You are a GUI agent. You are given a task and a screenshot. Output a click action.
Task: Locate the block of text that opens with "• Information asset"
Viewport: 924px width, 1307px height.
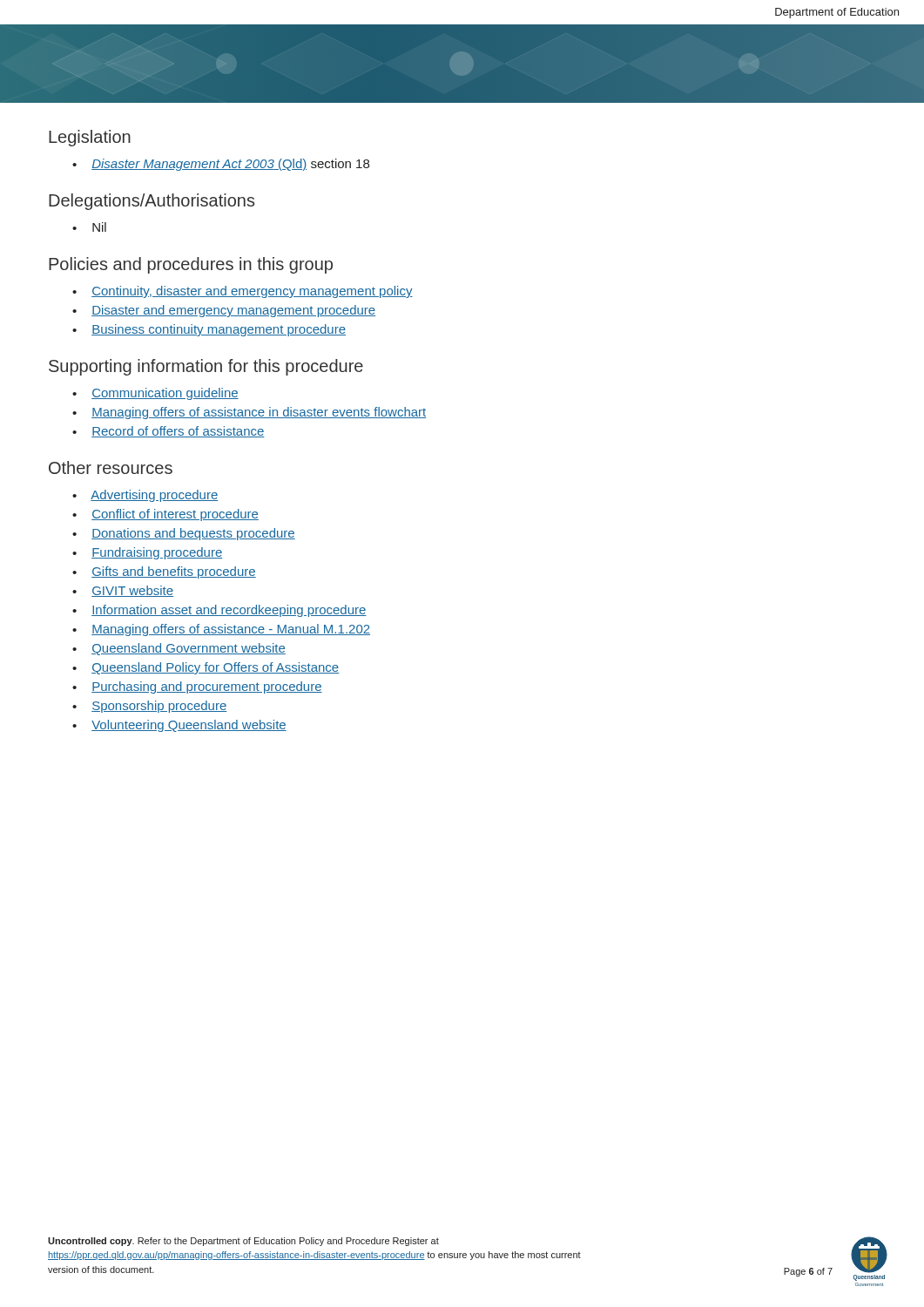[219, 610]
